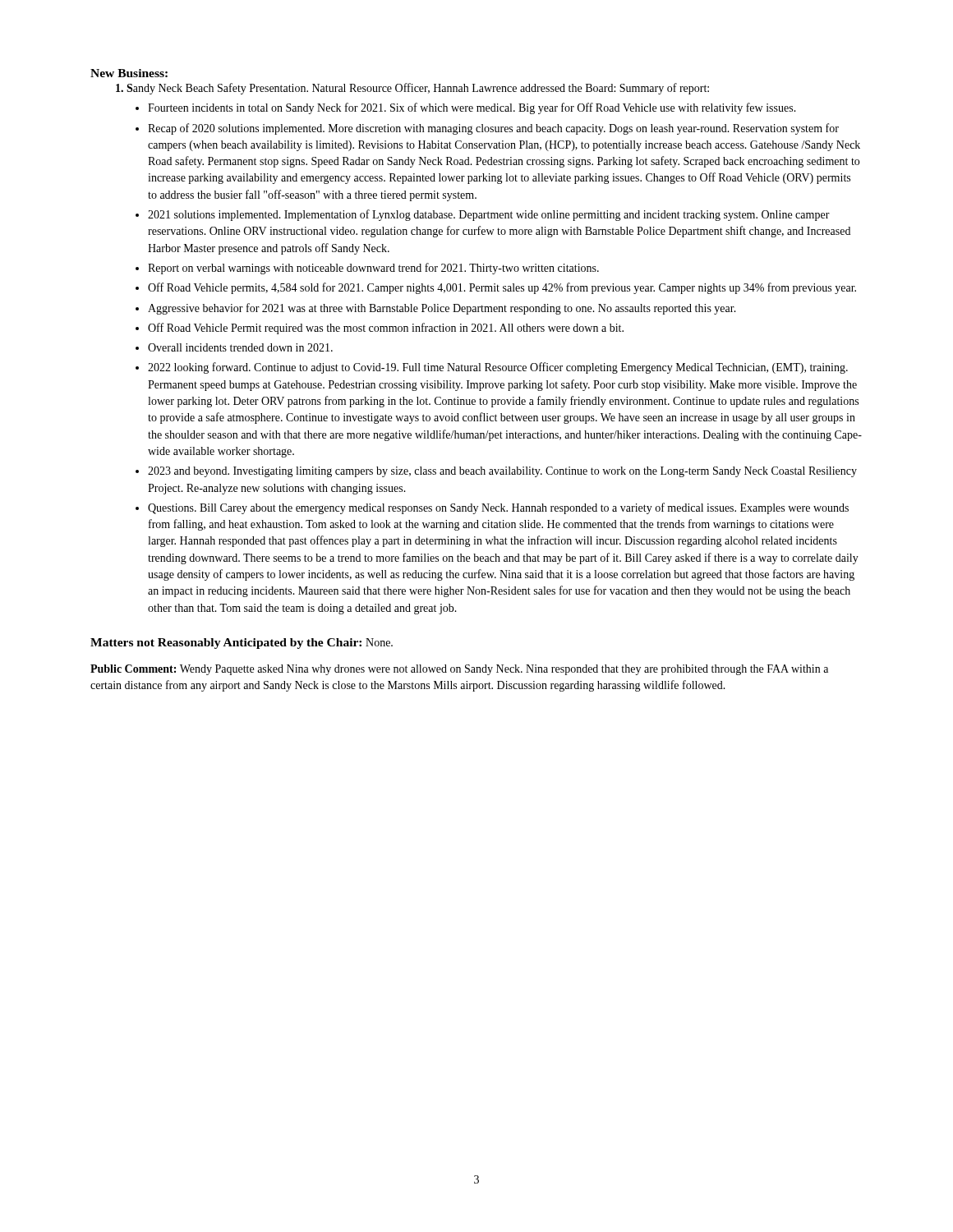The width and height of the screenshot is (953, 1232).
Task: Point to the element starting "Recap of 2020 solutions implemented. More discretion"
Action: [504, 162]
